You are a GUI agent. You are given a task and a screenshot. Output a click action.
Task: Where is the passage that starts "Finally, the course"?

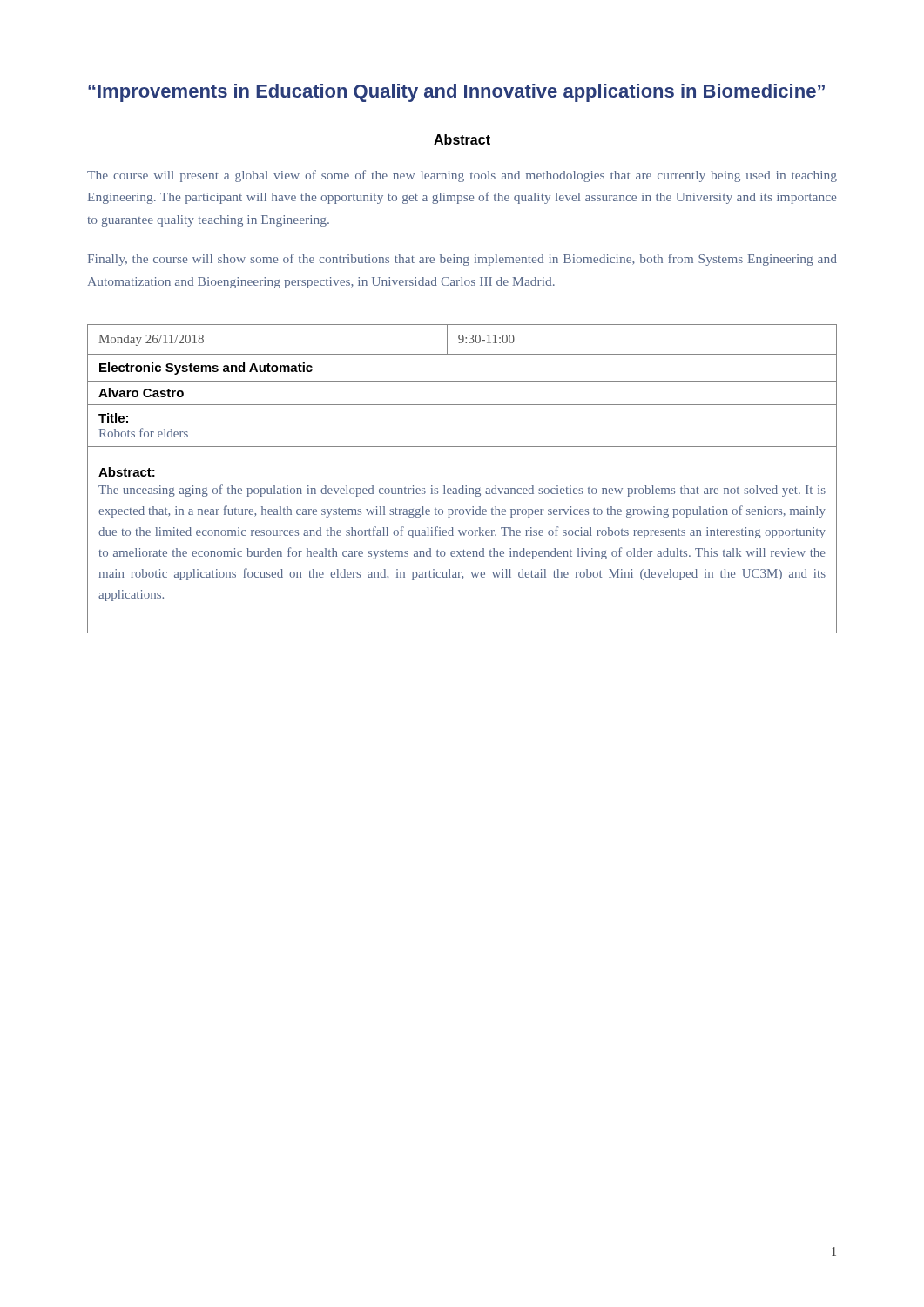tap(462, 270)
